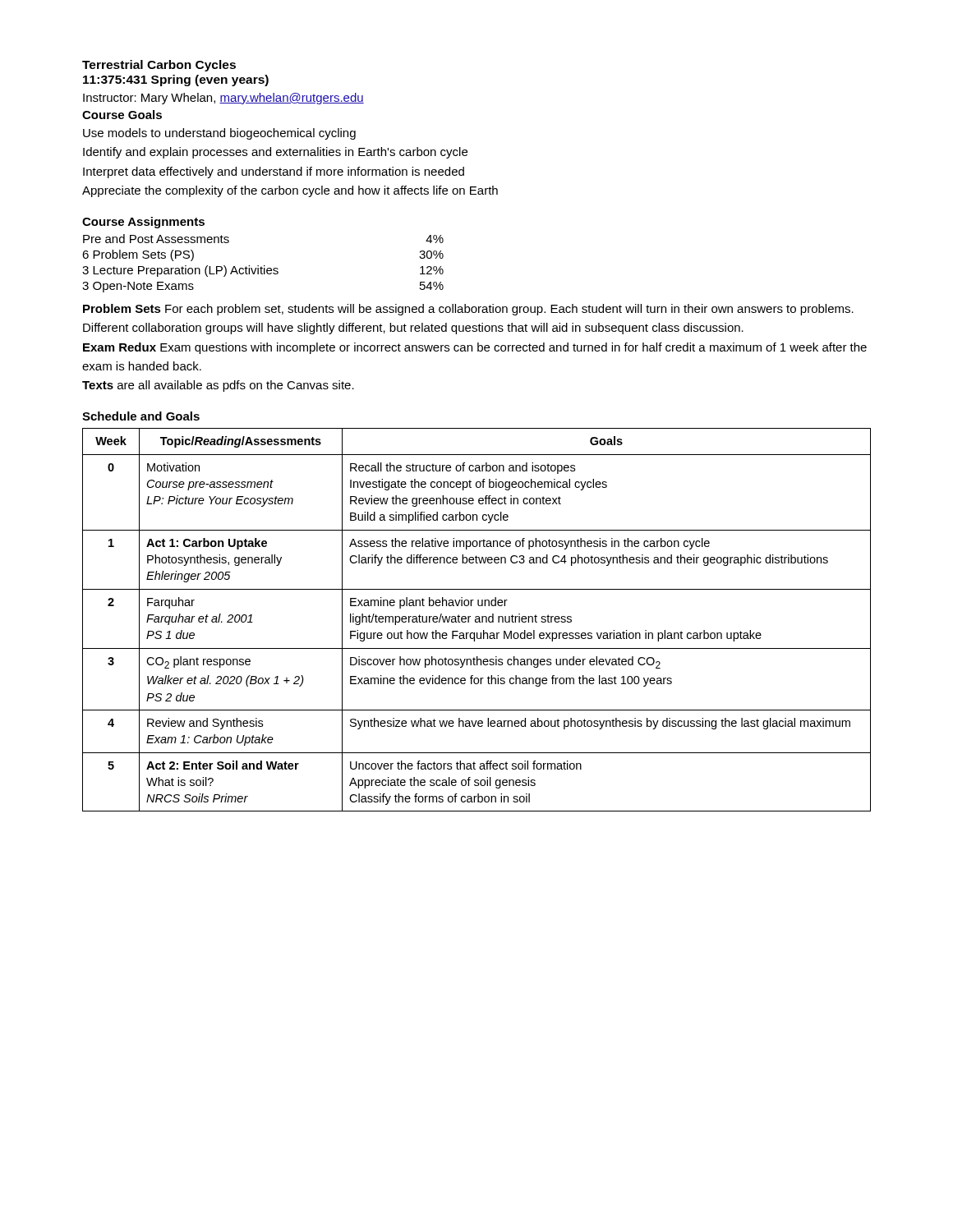
Task: Locate the text block starting "Pre and Post"
Action: pyautogui.click(x=162, y=239)
